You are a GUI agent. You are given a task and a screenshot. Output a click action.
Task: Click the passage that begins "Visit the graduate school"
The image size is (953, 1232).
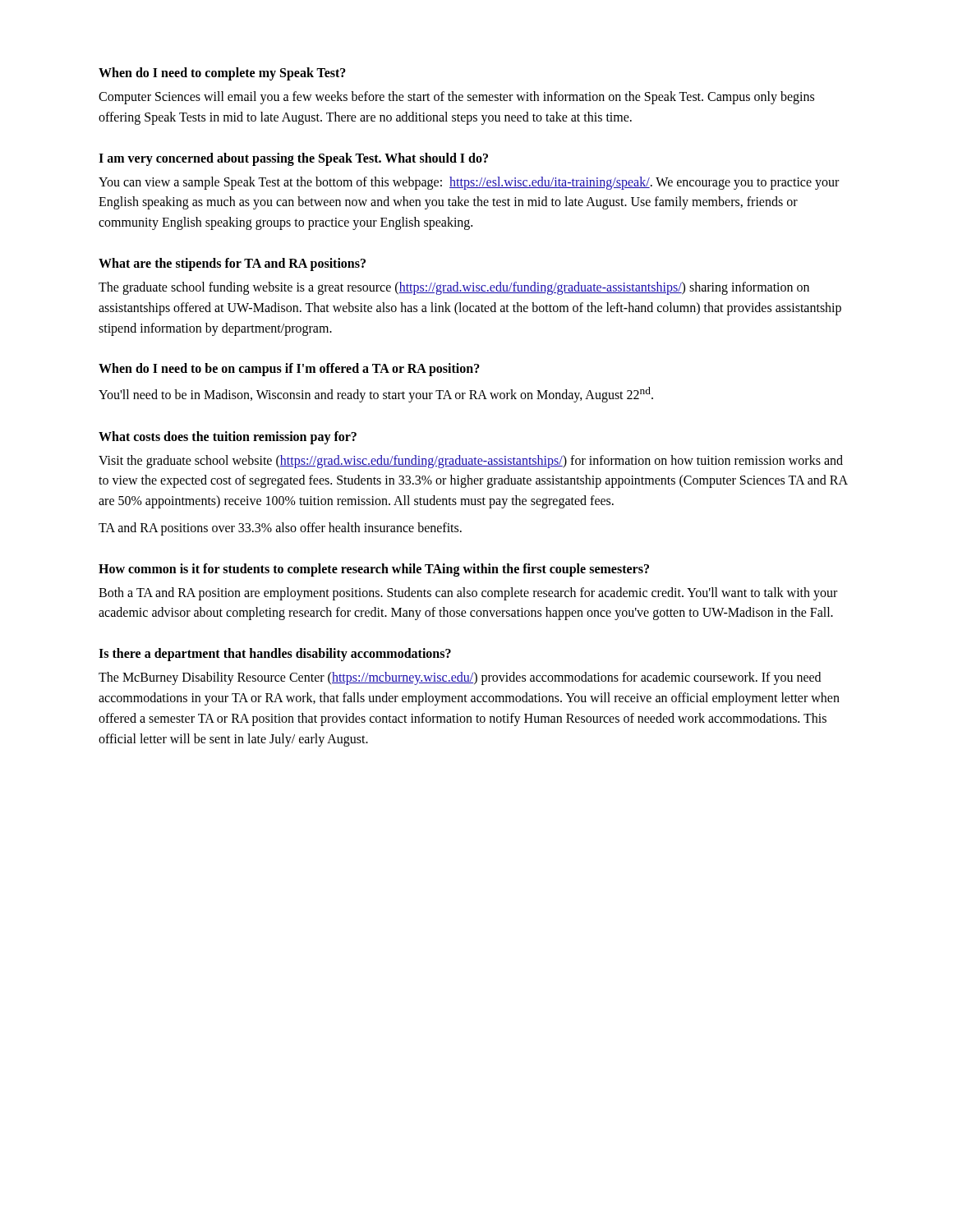click(x=473, y=480)
